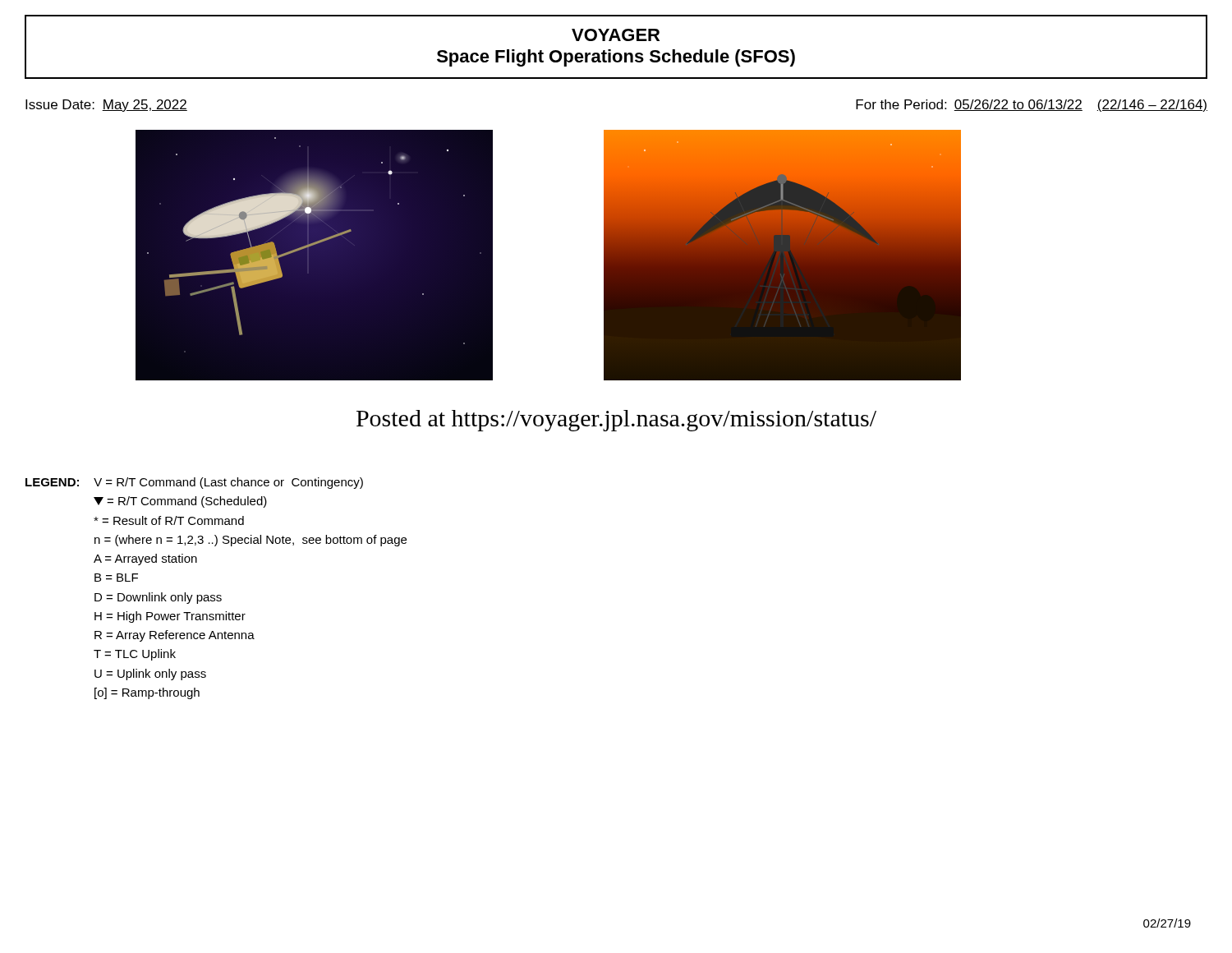Point to the text block starting "= R/T Command (Scheduled)"
The height and width of the screenshot is (953, 1232).
coord(180,501)
